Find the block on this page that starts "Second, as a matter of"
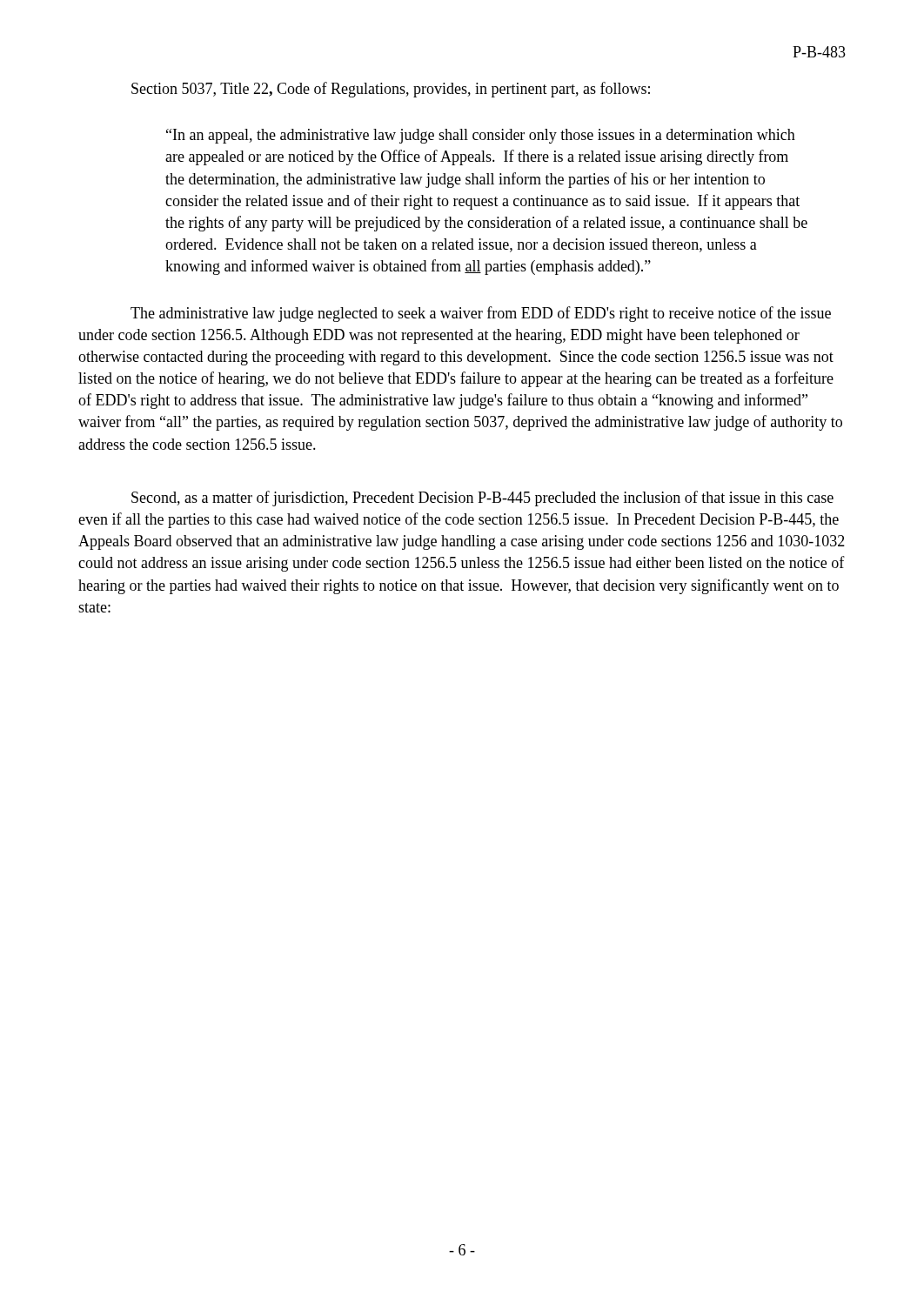This screenshot has height=1305, width=924. coord(462,552)
